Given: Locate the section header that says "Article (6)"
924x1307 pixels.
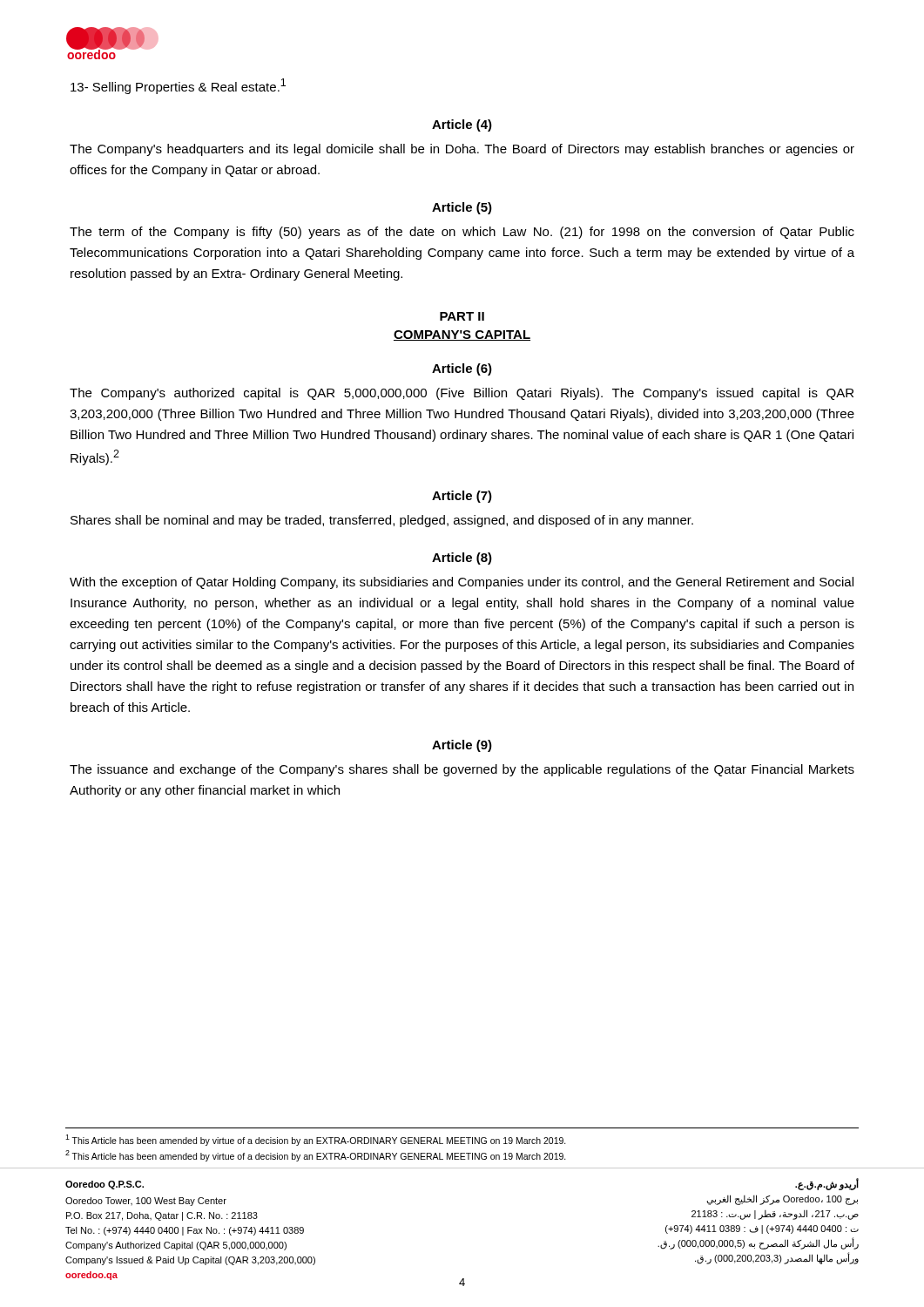Looking at the screenshot, I should [x=462, y=368].
